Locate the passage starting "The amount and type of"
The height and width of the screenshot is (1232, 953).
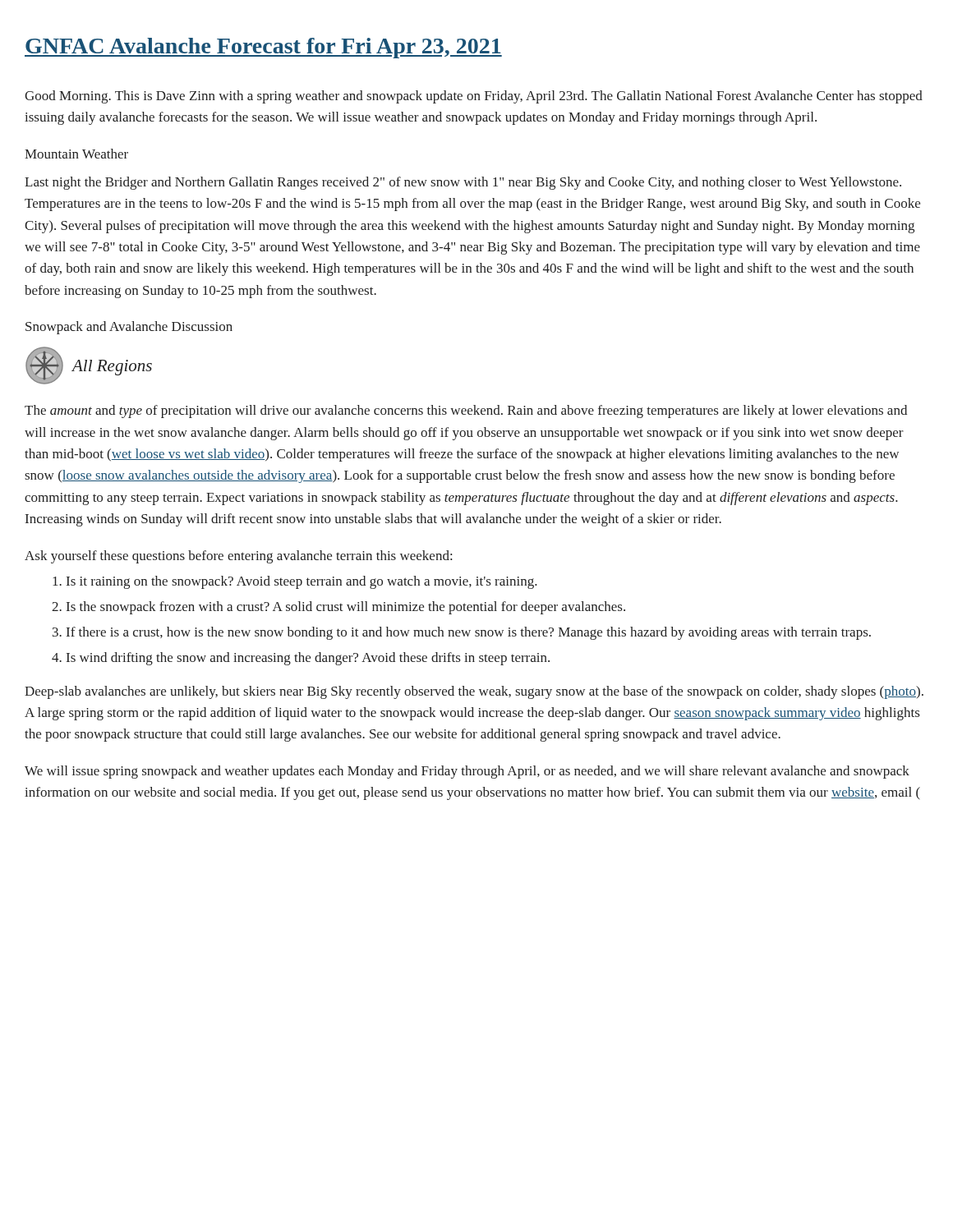[x=466, y=465]
